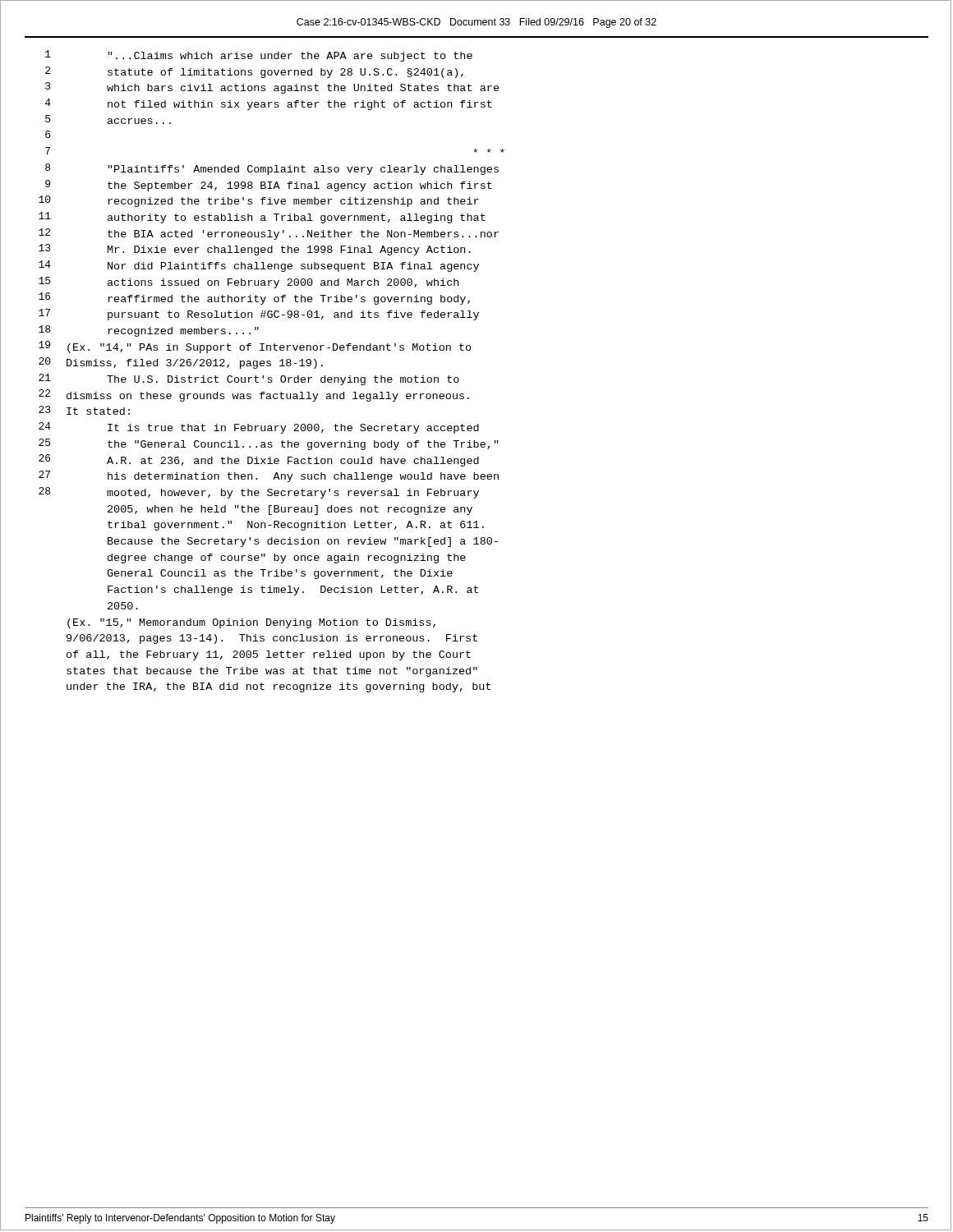Click on the block starting "(Ex. "14," PAs in Support of Intervenor-Defendant's Motion"
Image resolution: width=953 pixels, height=1232 pixels.
tap(269, 348)
